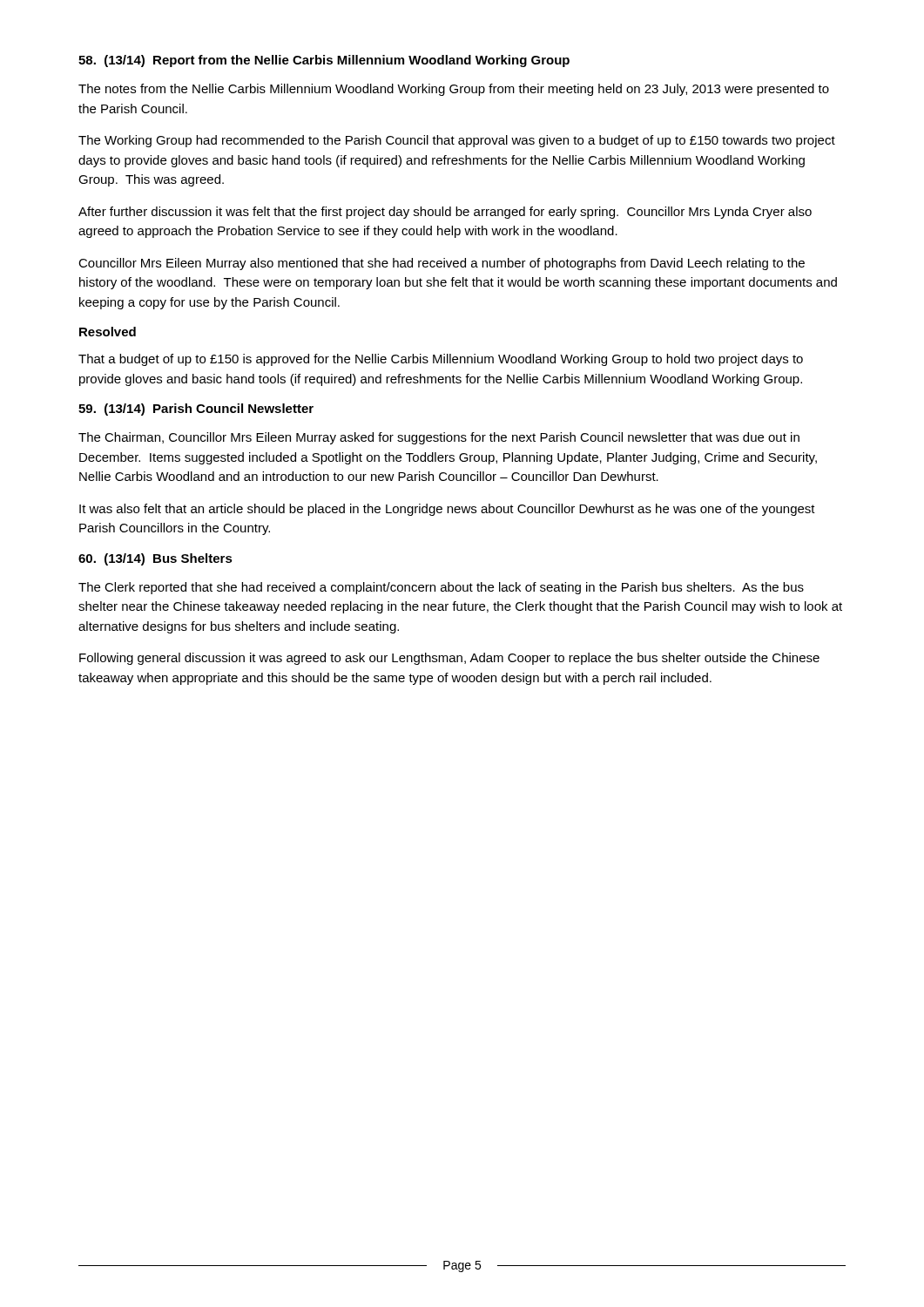Find the passage starting "The notes from the Nellie"

pyautogui.click(x=454, y=98)
